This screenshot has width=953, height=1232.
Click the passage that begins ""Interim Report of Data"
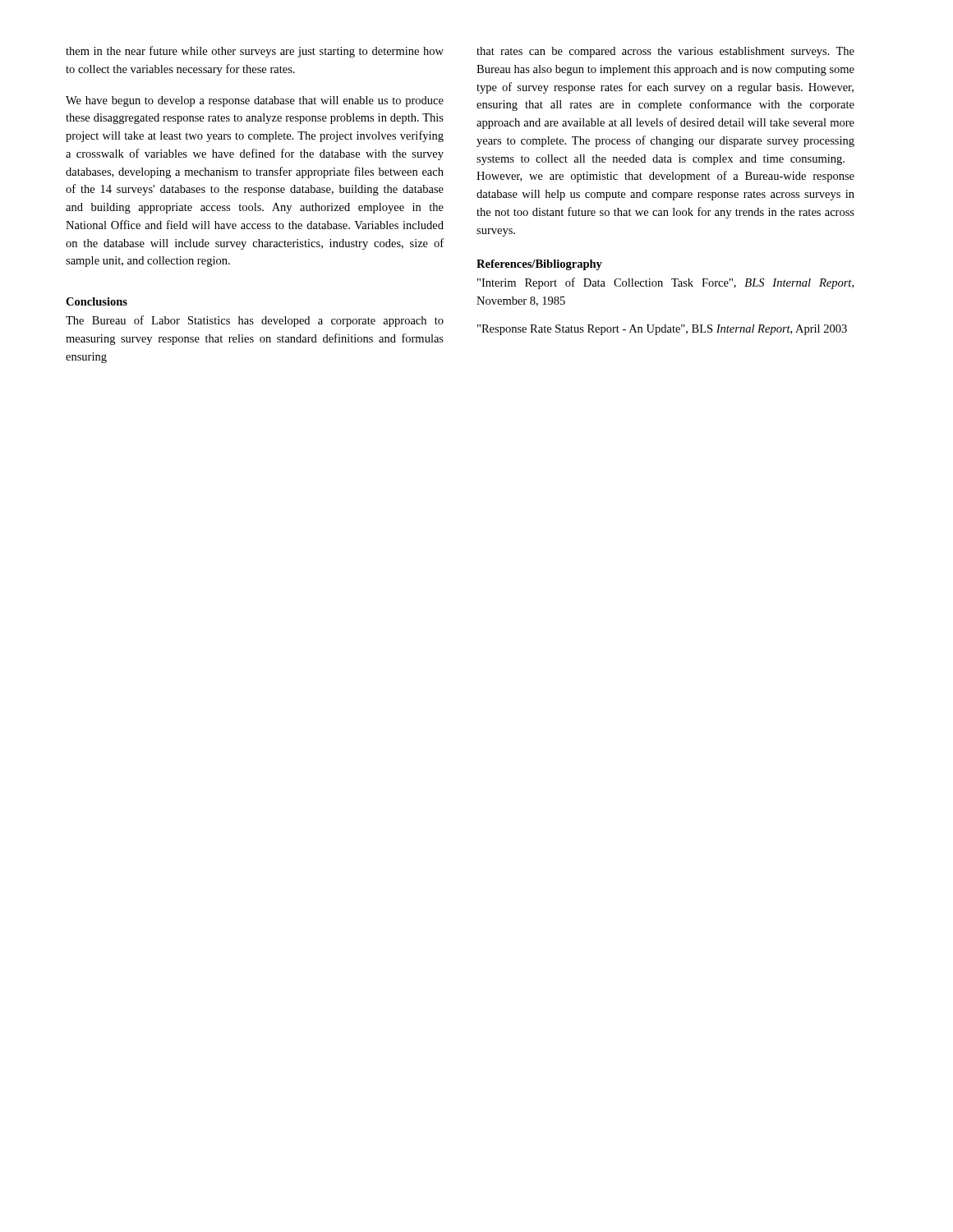pos(665,292)
